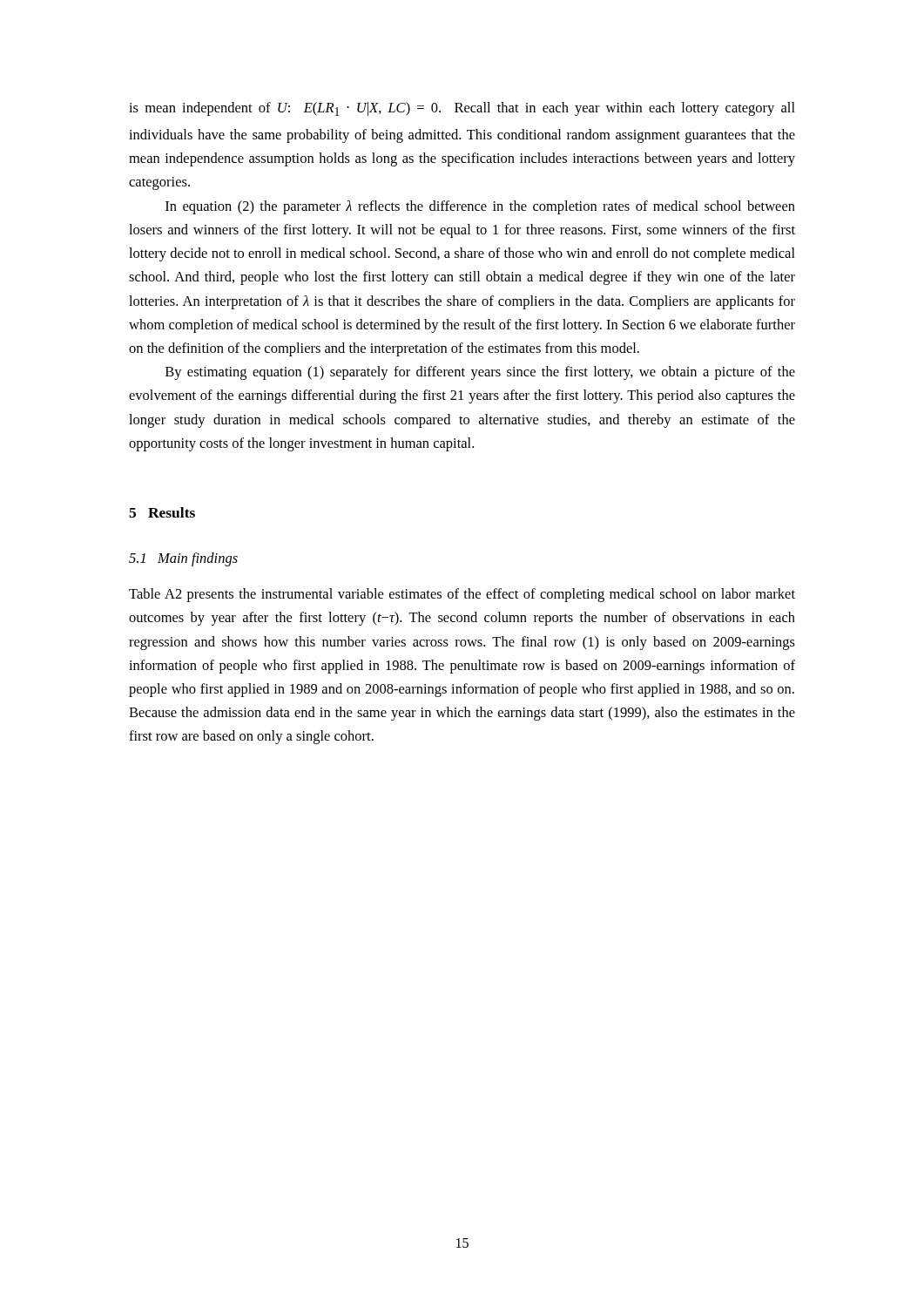Screen dimensions: 1307x924
Task: Select the block starting "By estimating equation (1) separately for"
Action: (x=462, y=407)
